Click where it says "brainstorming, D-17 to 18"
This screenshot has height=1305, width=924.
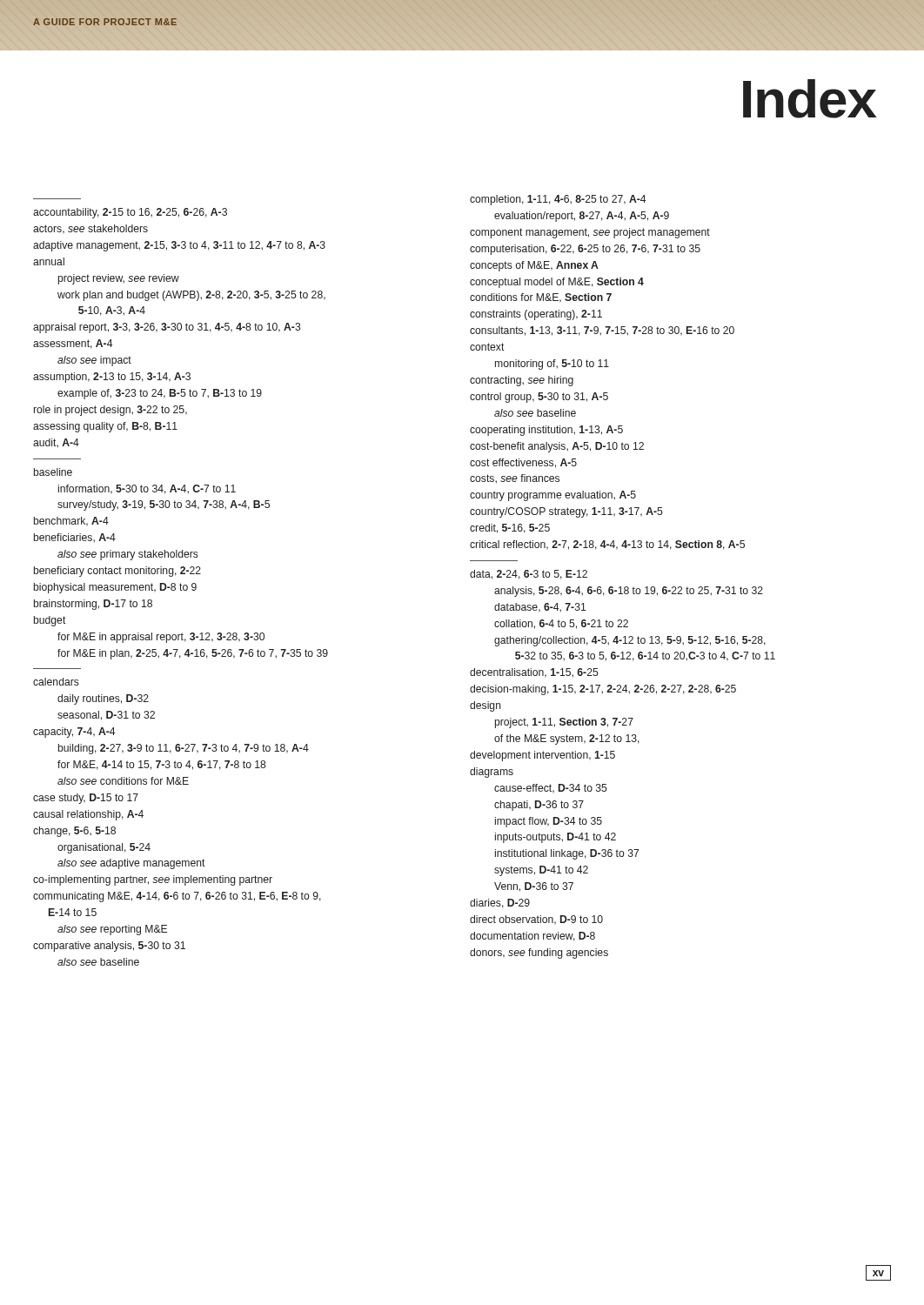[x=93, y=604]
